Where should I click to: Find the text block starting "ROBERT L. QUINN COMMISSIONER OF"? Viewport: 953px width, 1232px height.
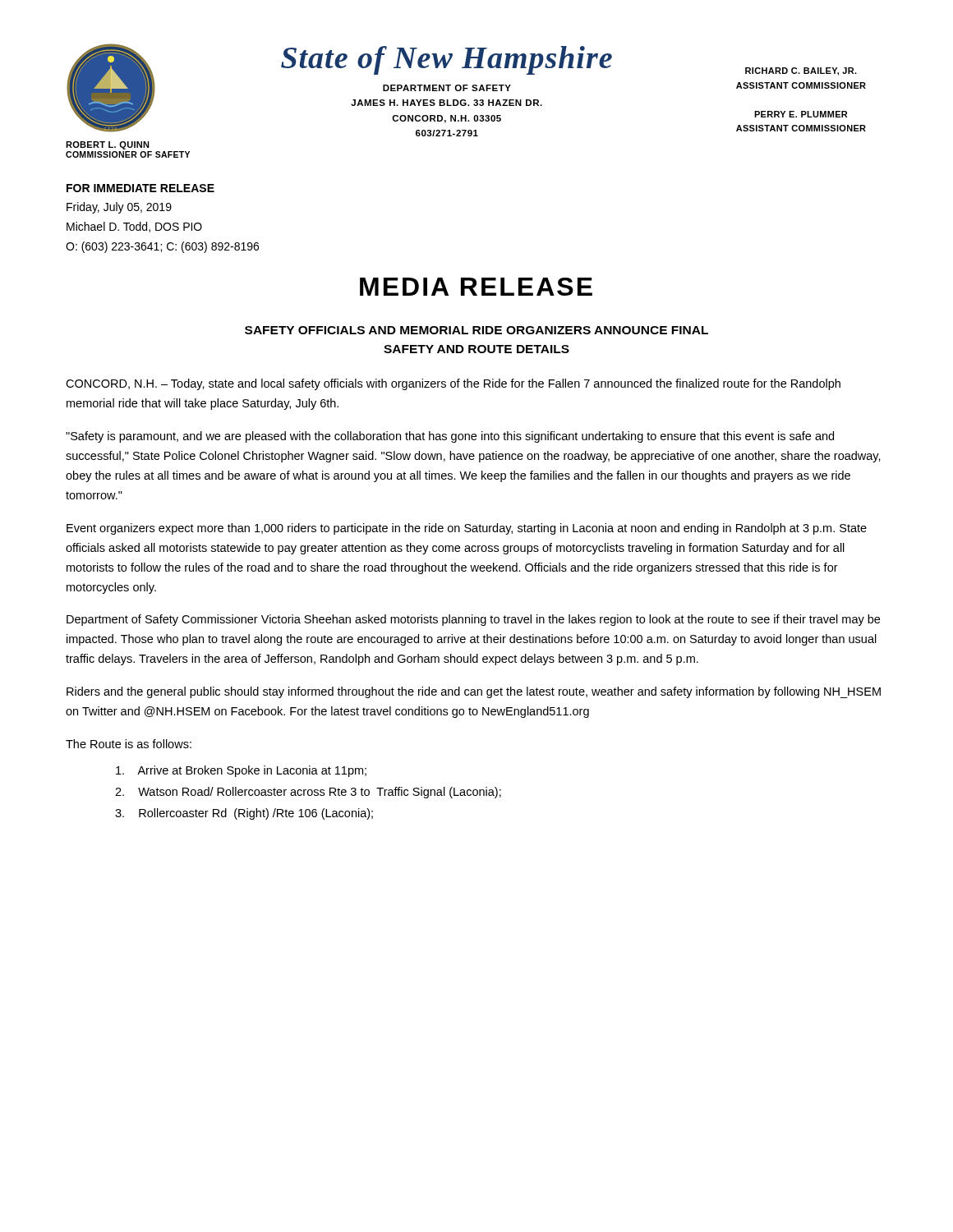point(108,145)
